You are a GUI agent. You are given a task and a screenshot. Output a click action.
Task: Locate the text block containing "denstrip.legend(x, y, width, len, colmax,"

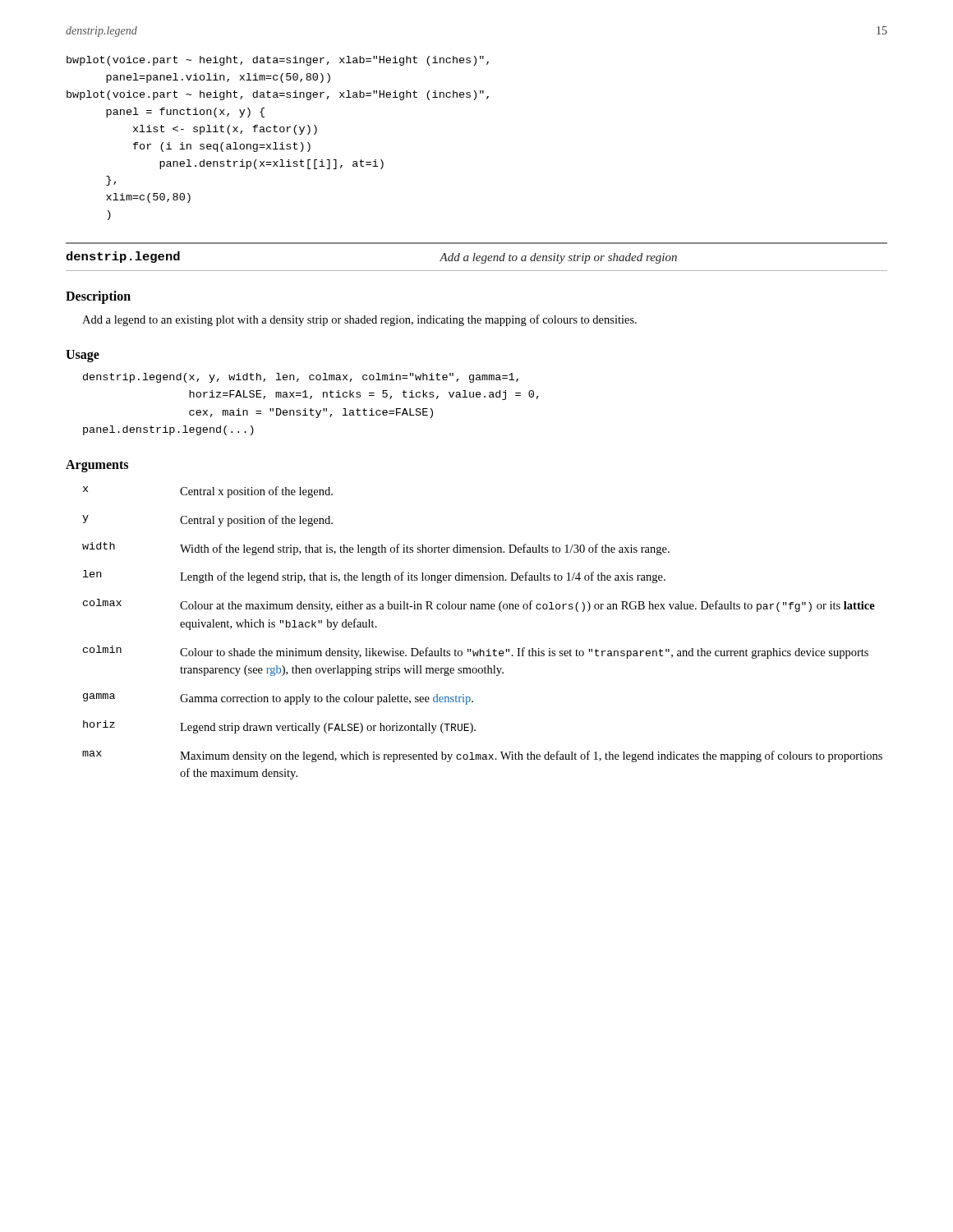click(485, 404)
